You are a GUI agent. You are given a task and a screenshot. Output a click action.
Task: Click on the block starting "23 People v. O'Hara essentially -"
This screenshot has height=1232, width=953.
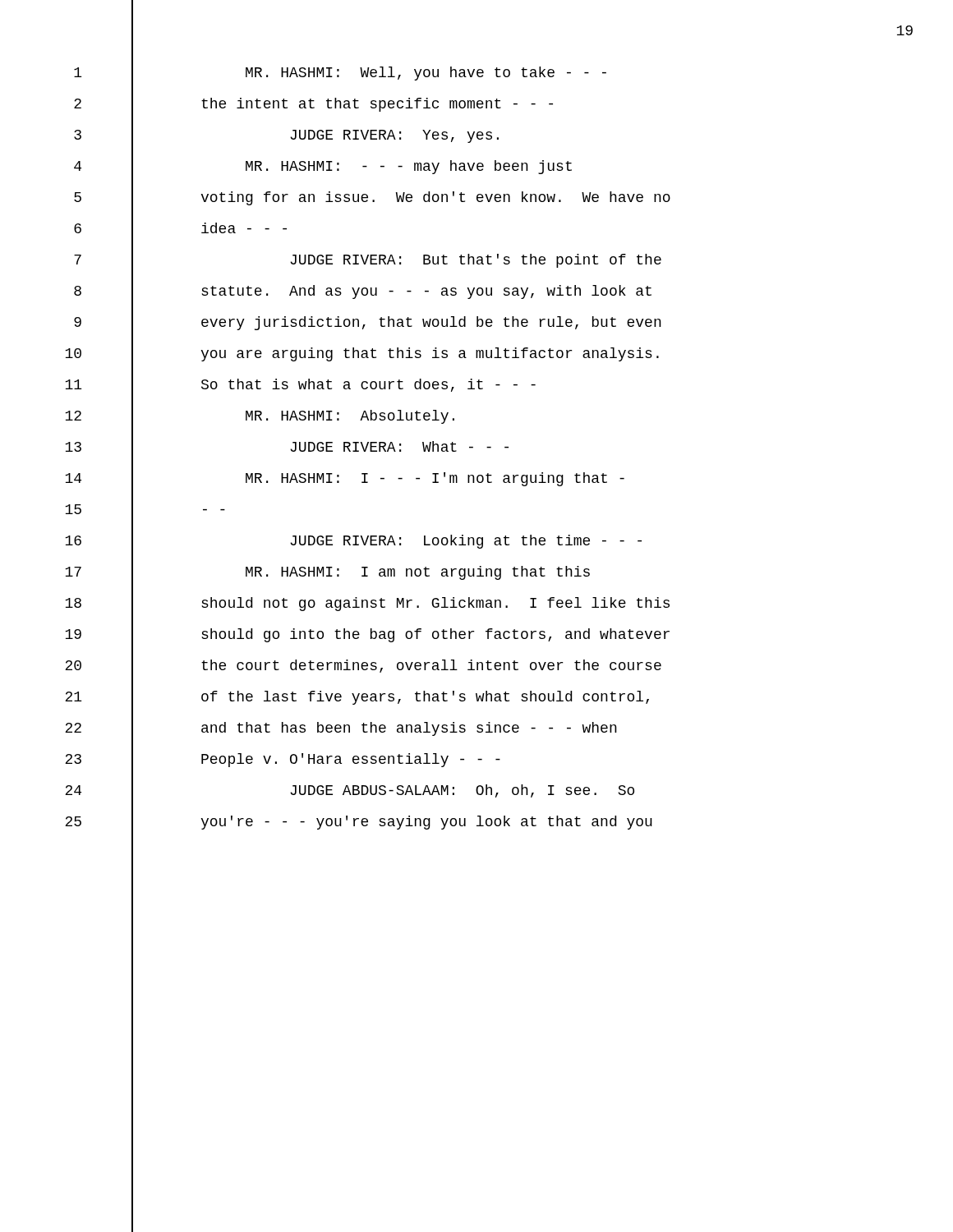(x=460, y=760)
